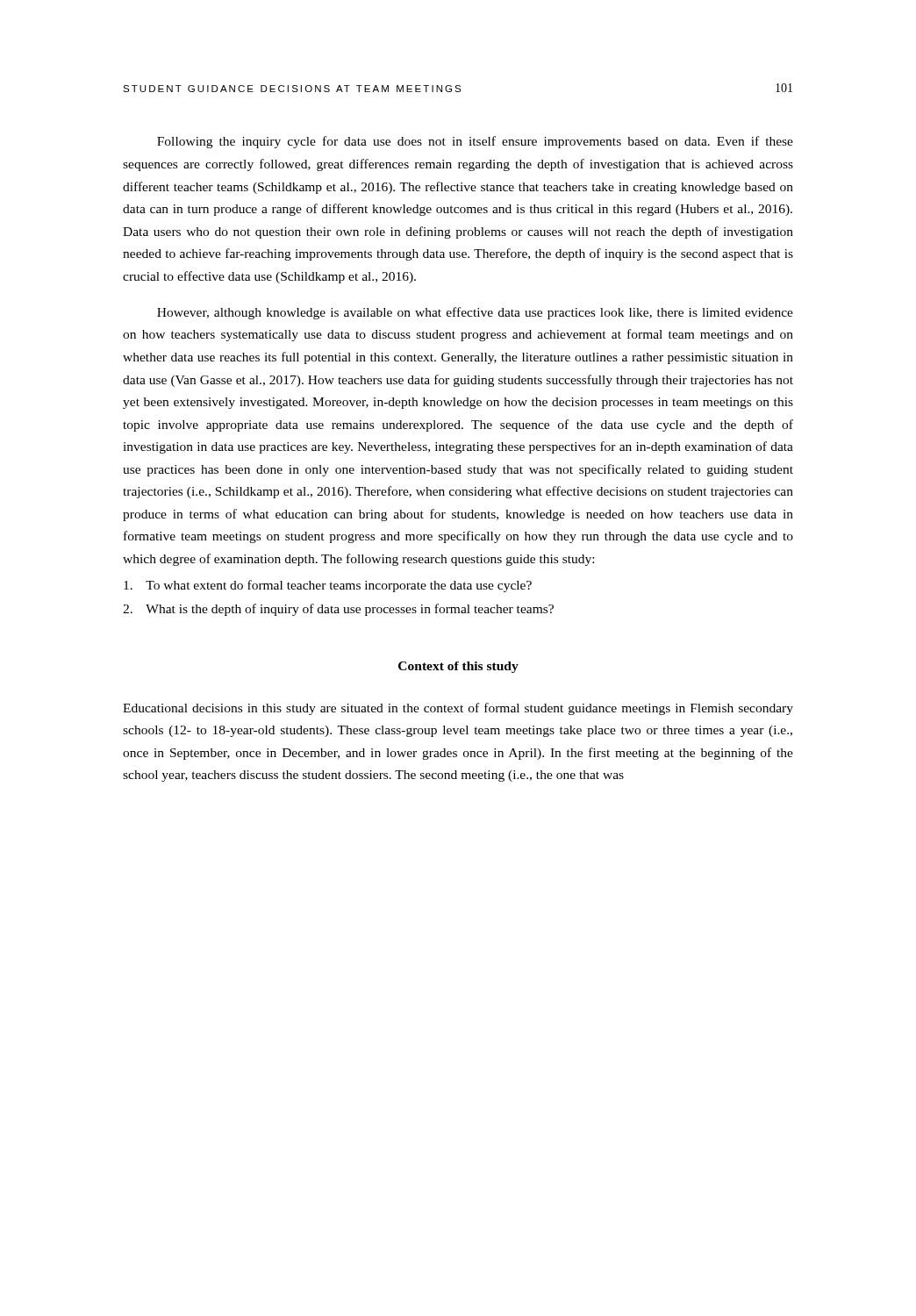Screen dimensions: 1316x916
Task: Select the text block with the text "However, although knowledge is available on what"
Action: pyautogui.click(x=458, y=435)
